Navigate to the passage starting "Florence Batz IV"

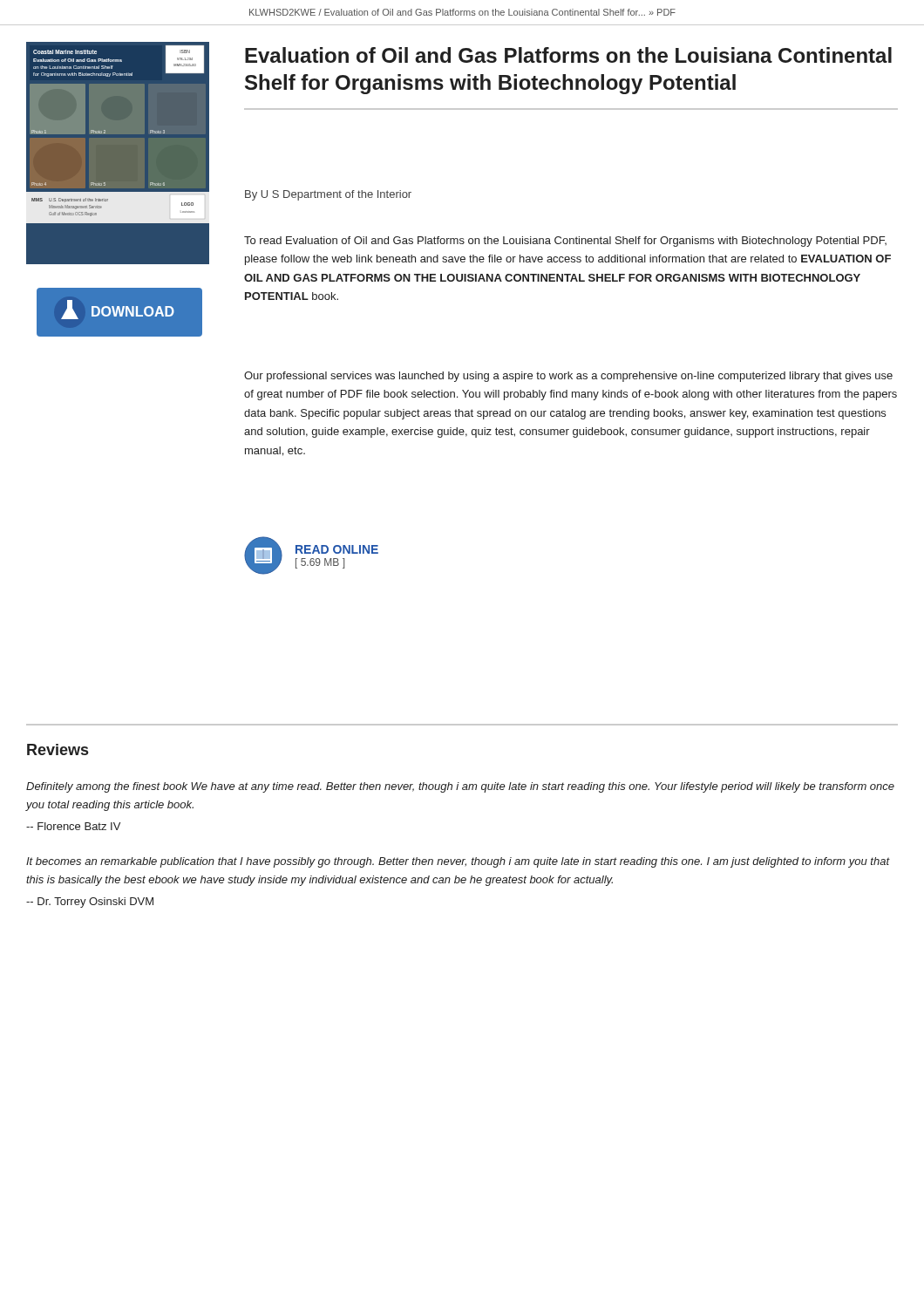point(73,826)
